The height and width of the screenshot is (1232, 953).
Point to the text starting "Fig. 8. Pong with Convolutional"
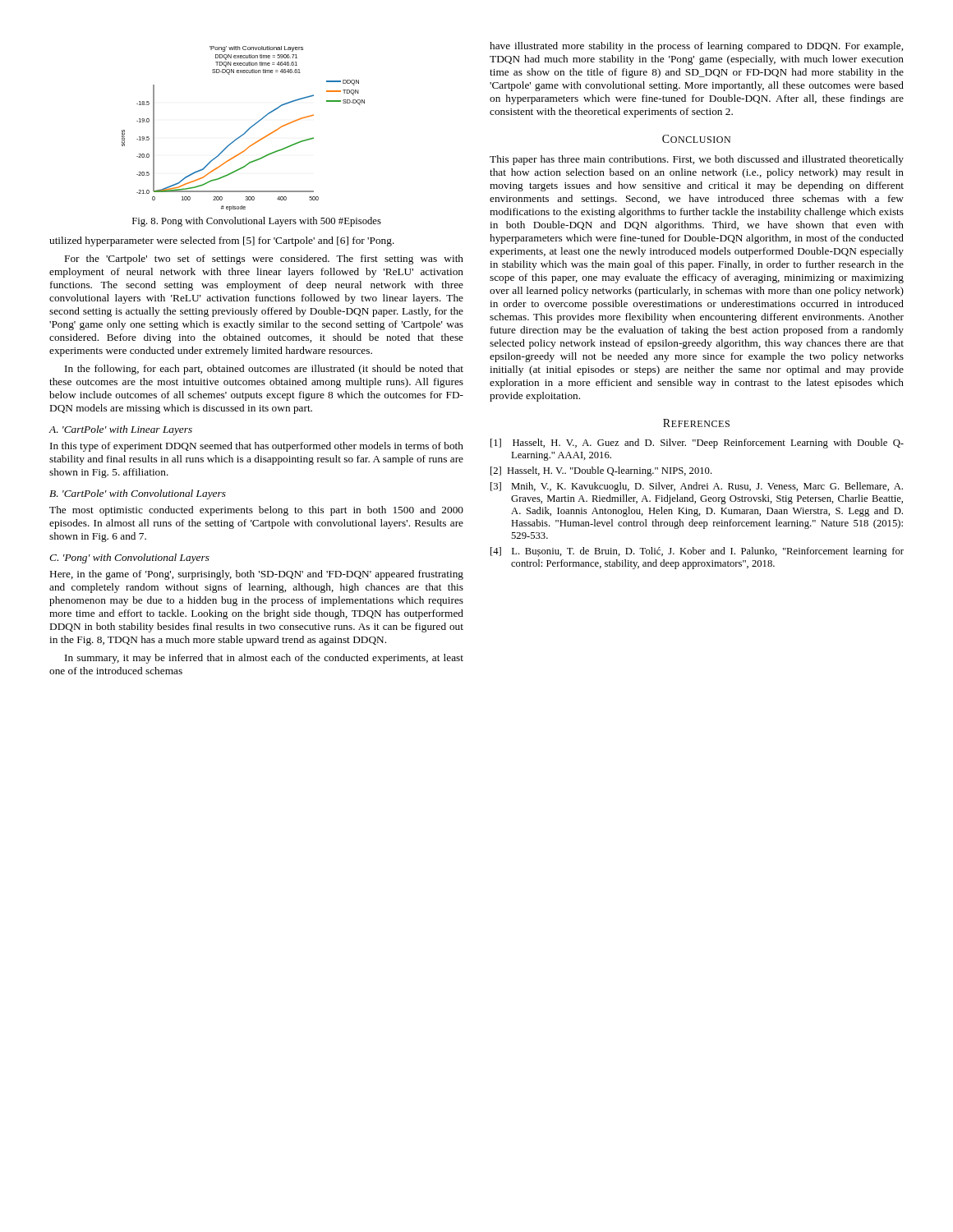click(x=256, y=221)
